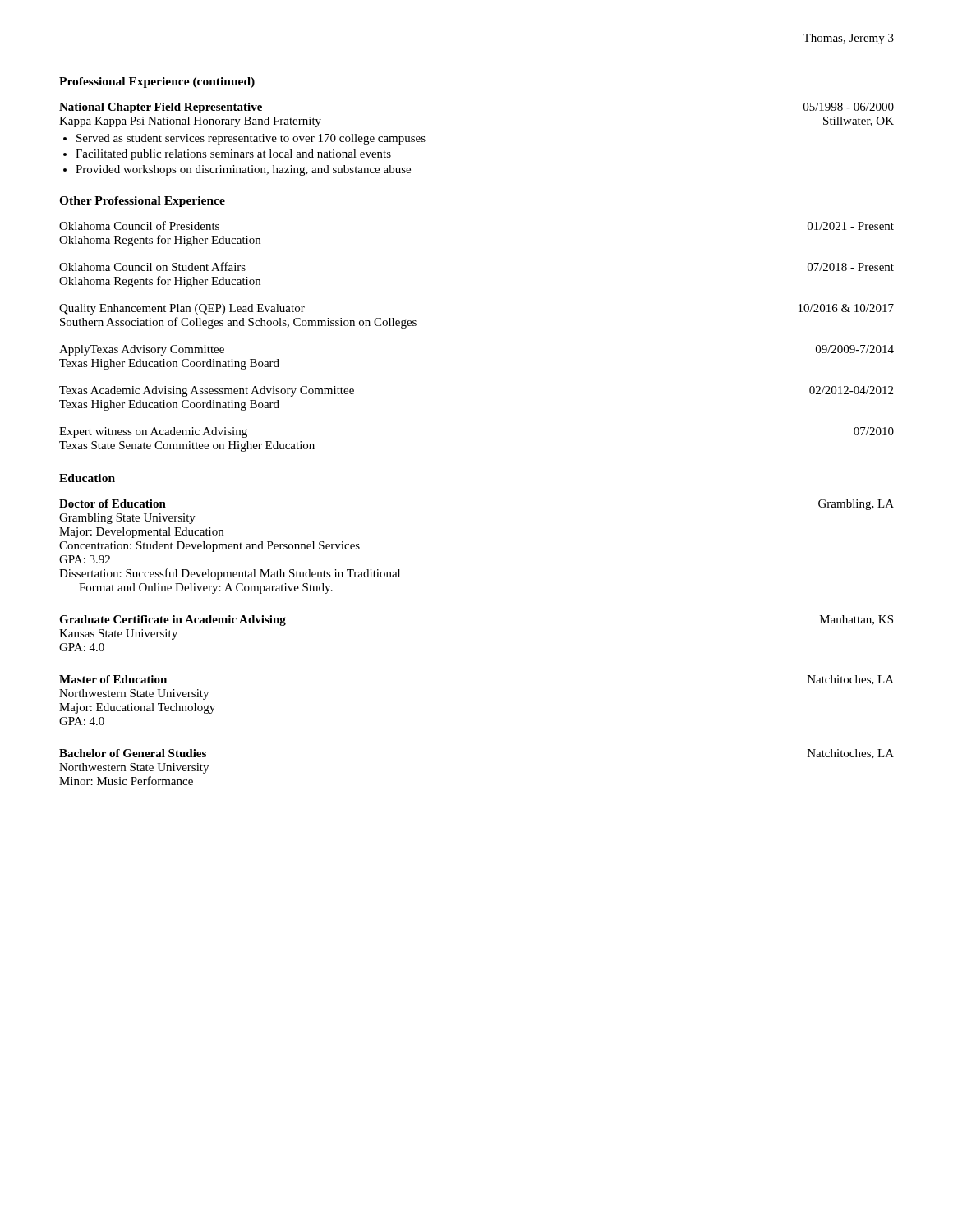Image resolution: width=953 pixels, height=1232 pixels.
Task: Find the text block with the text "Graduate Certificate in Academic"
Action: [177, 621]
